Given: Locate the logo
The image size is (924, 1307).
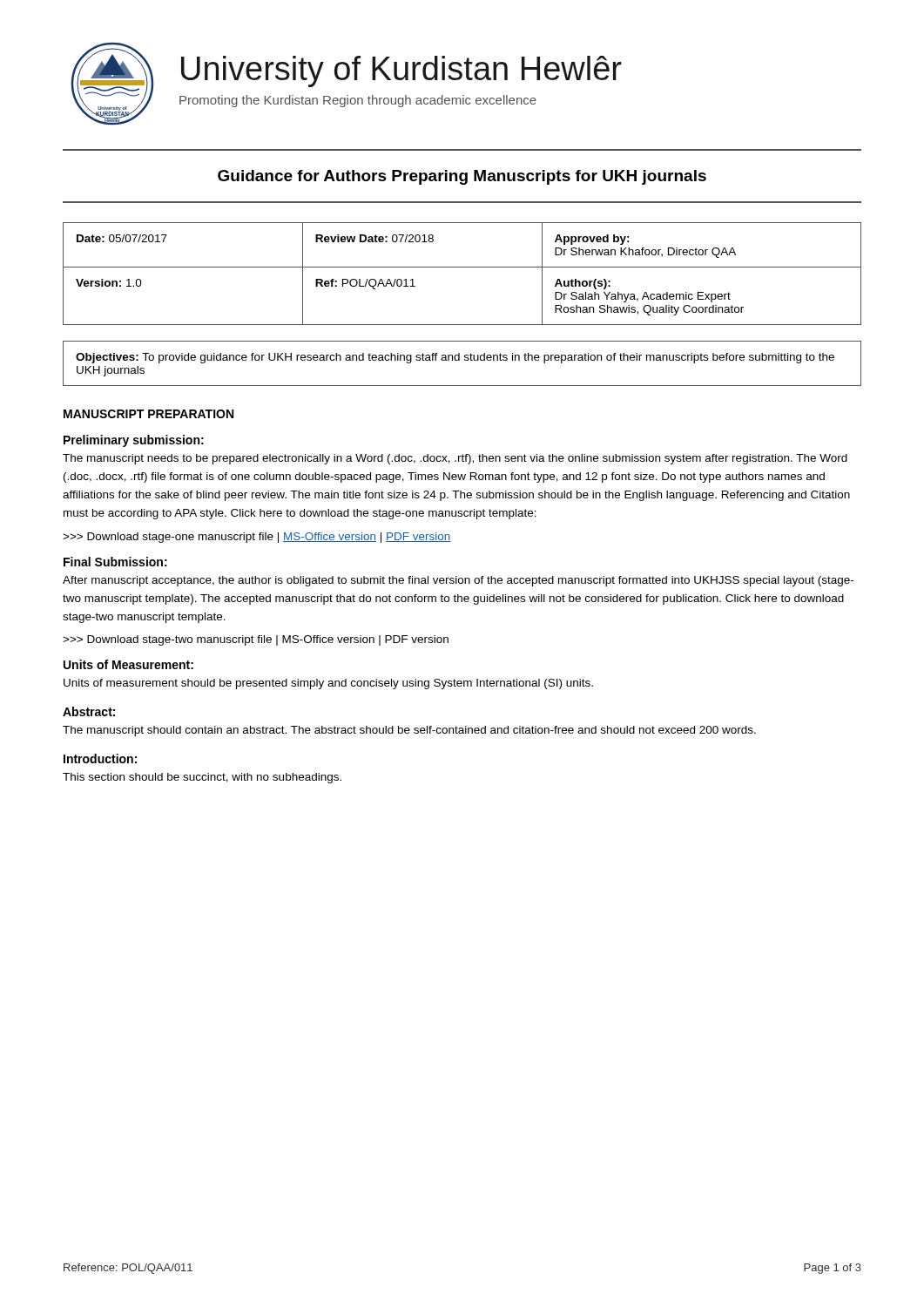Looking at the screenshot, I should [113, 88].
